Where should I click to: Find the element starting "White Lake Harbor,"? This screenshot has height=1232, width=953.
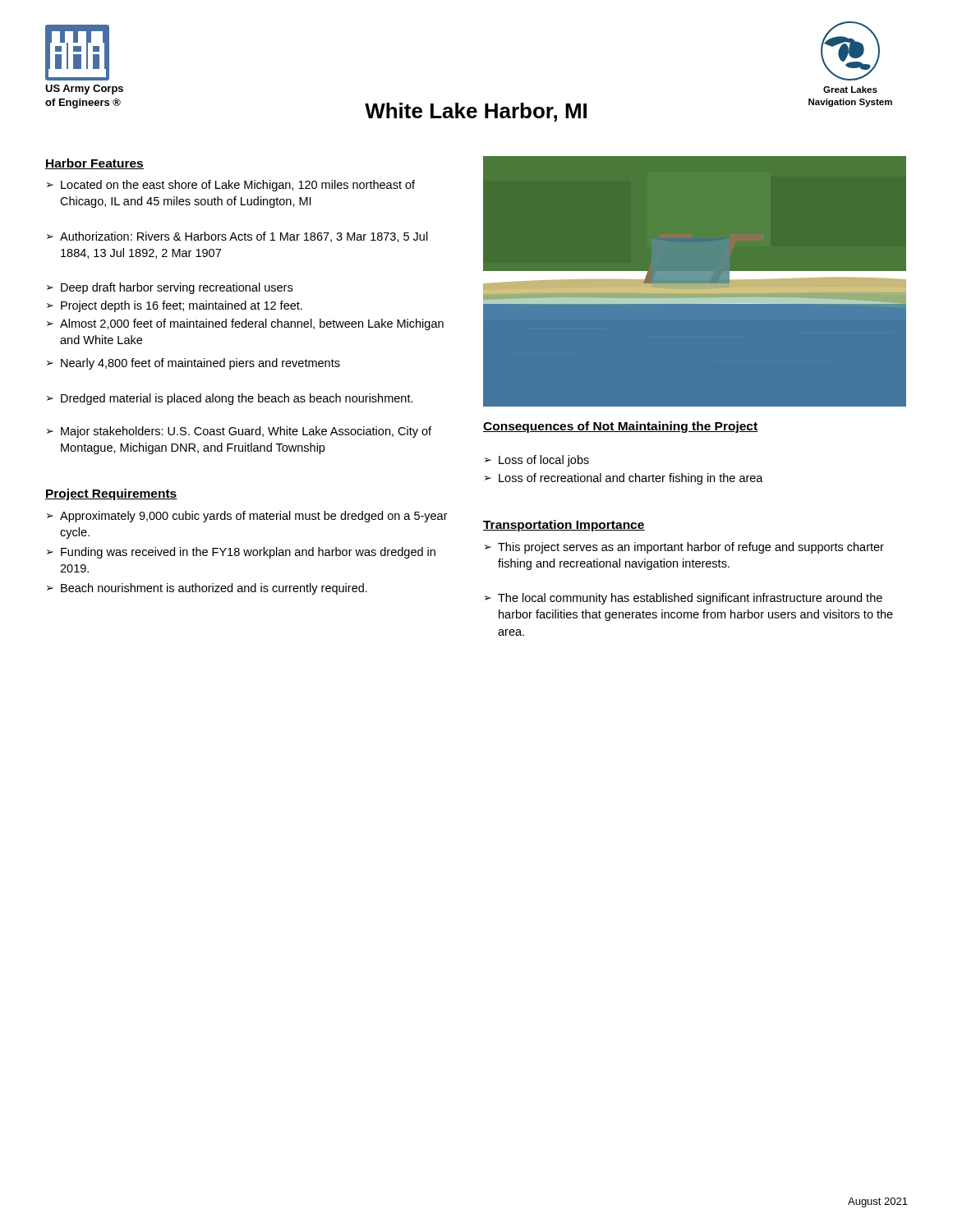(476, 111)
